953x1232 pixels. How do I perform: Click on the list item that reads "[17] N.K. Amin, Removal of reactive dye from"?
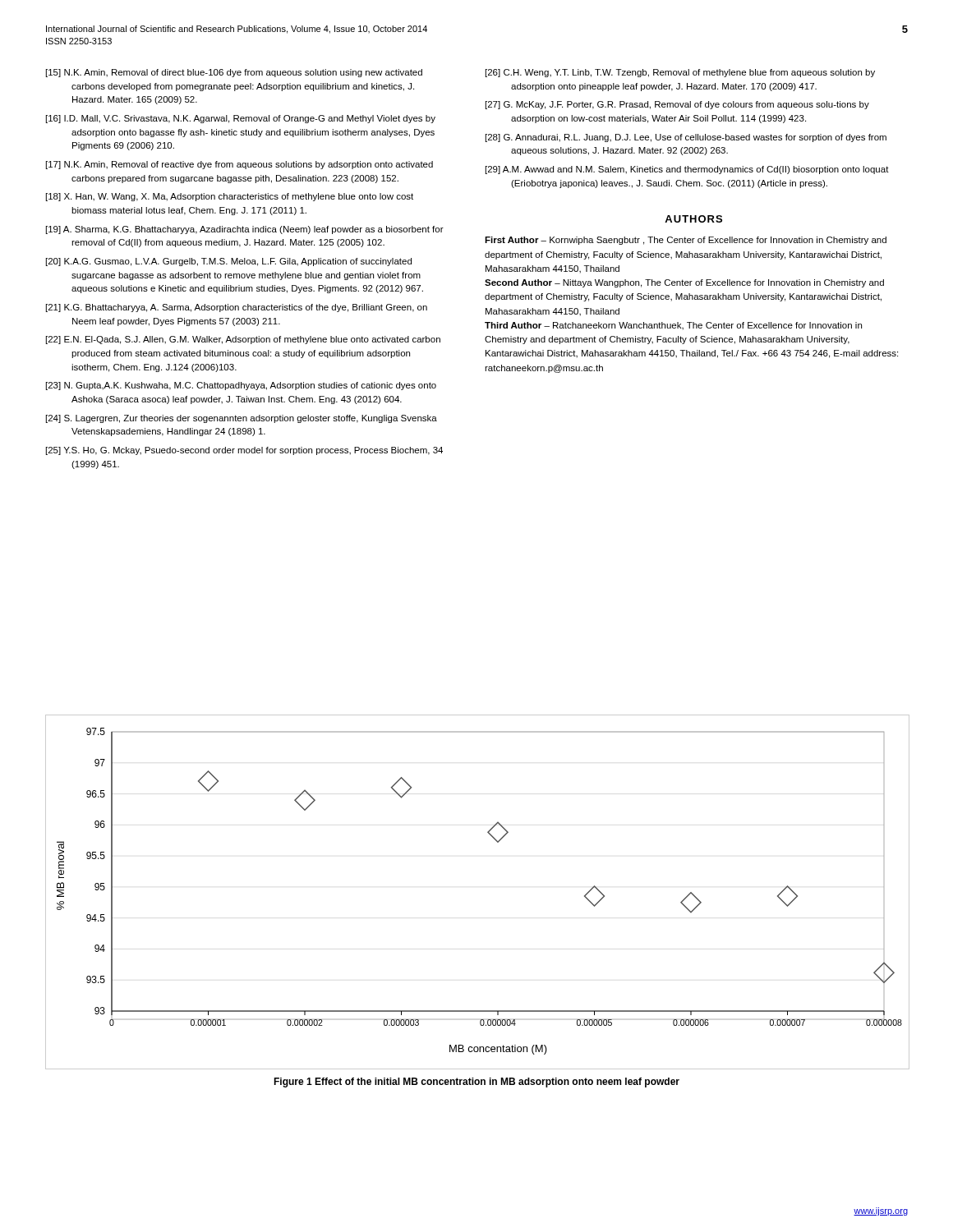point(239,171)
